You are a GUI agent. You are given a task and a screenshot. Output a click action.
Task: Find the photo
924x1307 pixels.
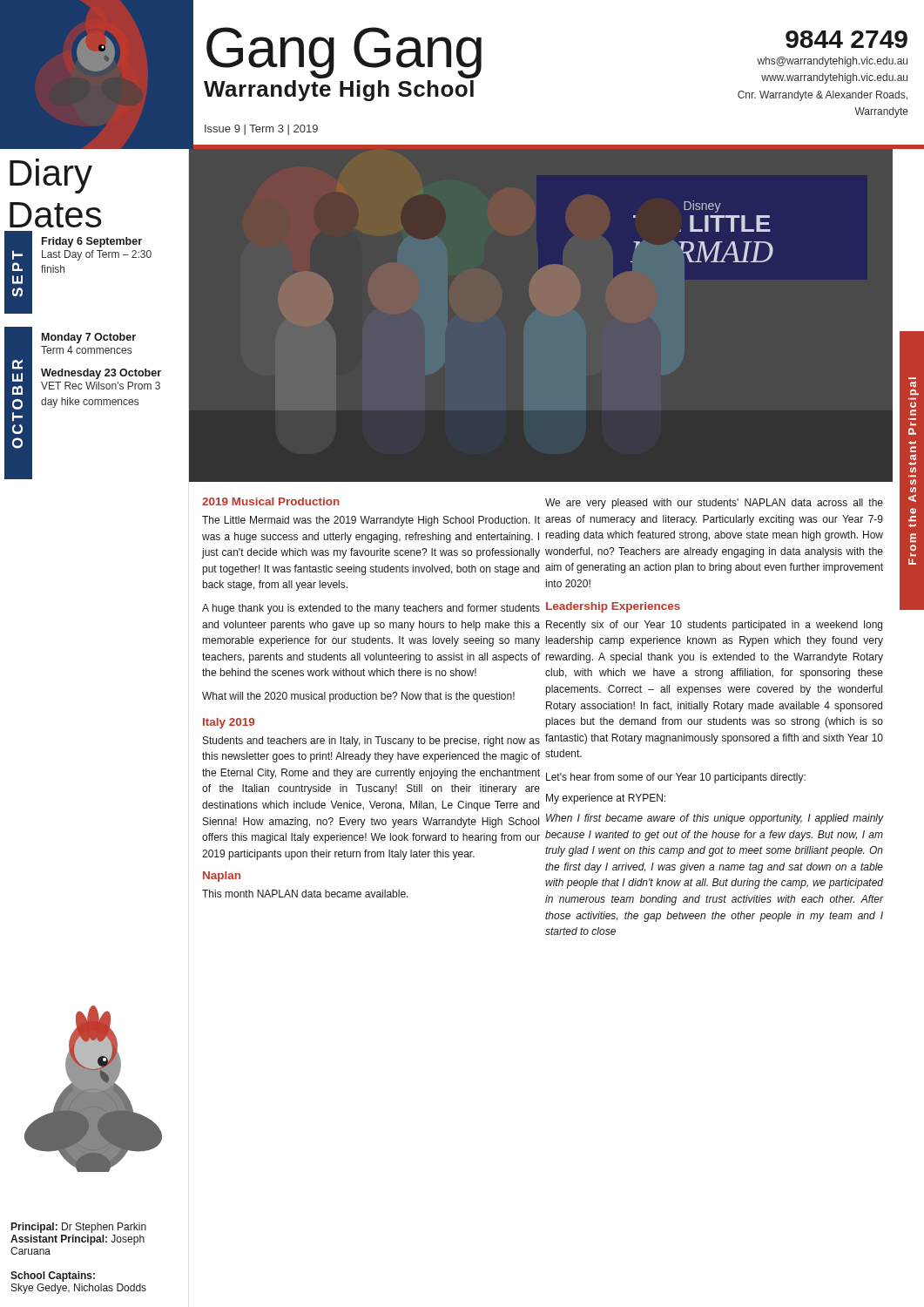(x=540, y=315)
